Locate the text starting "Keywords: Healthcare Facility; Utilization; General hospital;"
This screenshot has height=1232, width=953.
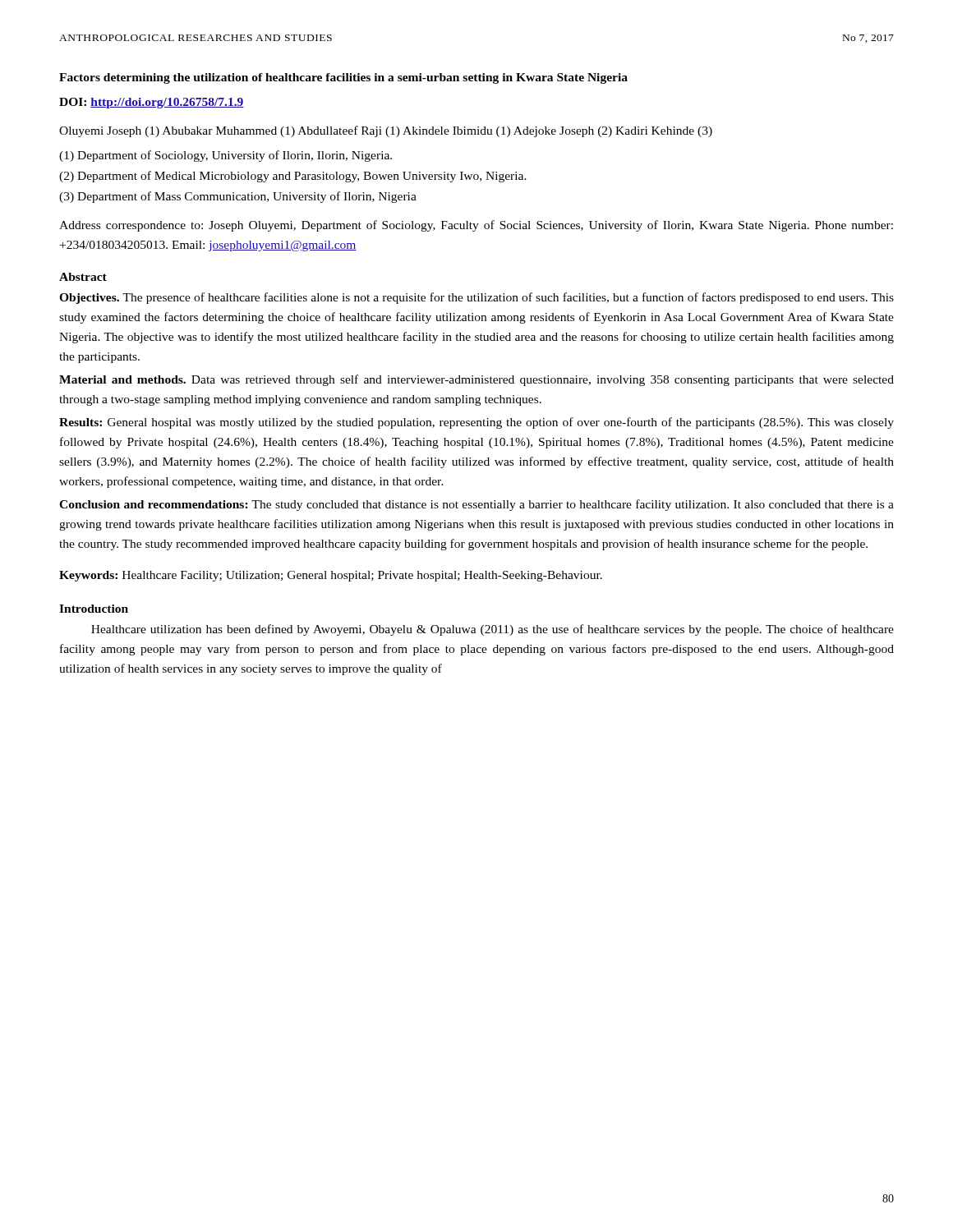tap(331, 574)
